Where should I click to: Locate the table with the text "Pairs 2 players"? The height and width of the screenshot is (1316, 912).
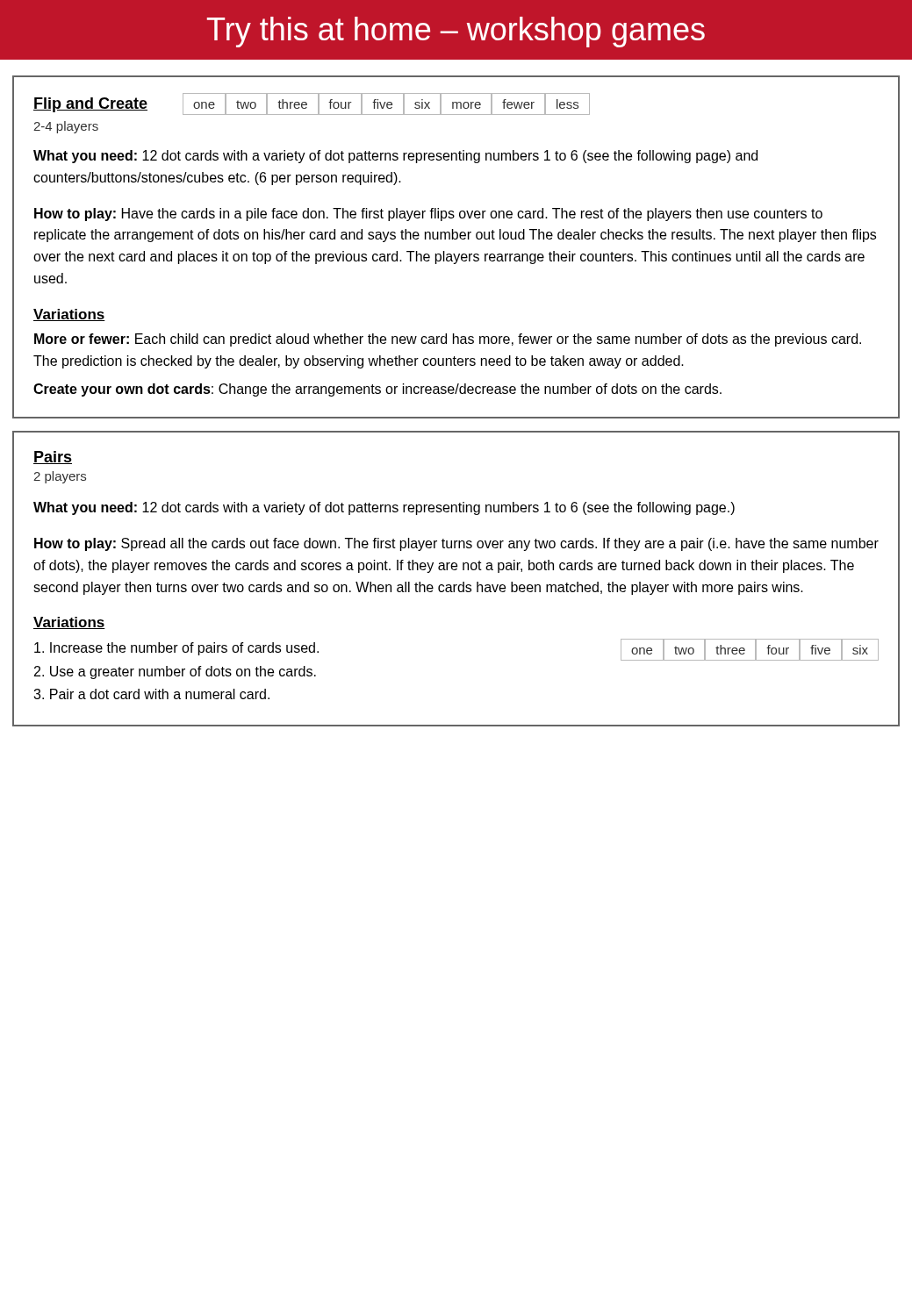click(x=456, y=578)
